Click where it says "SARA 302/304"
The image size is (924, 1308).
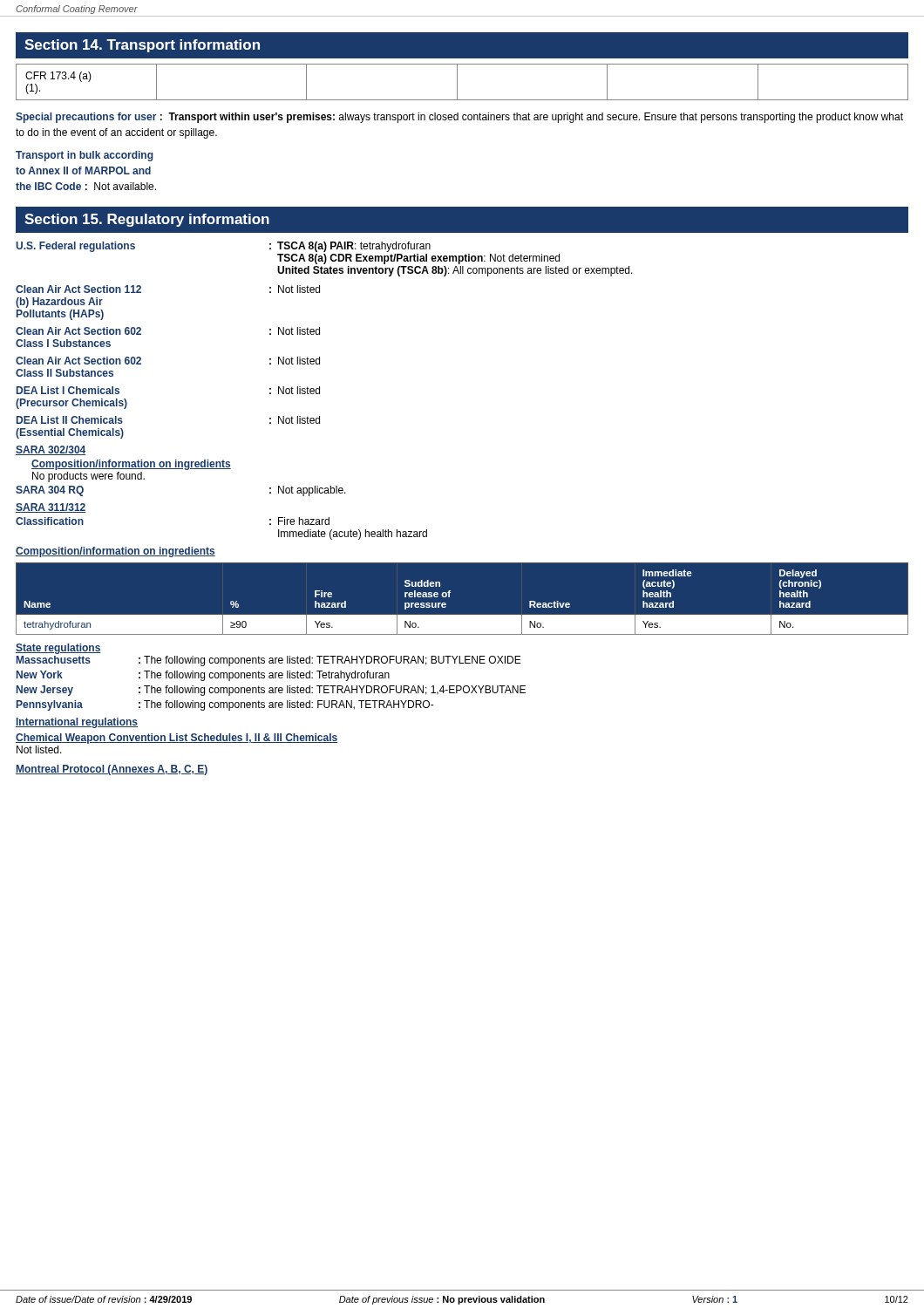[x=51, y=450]
